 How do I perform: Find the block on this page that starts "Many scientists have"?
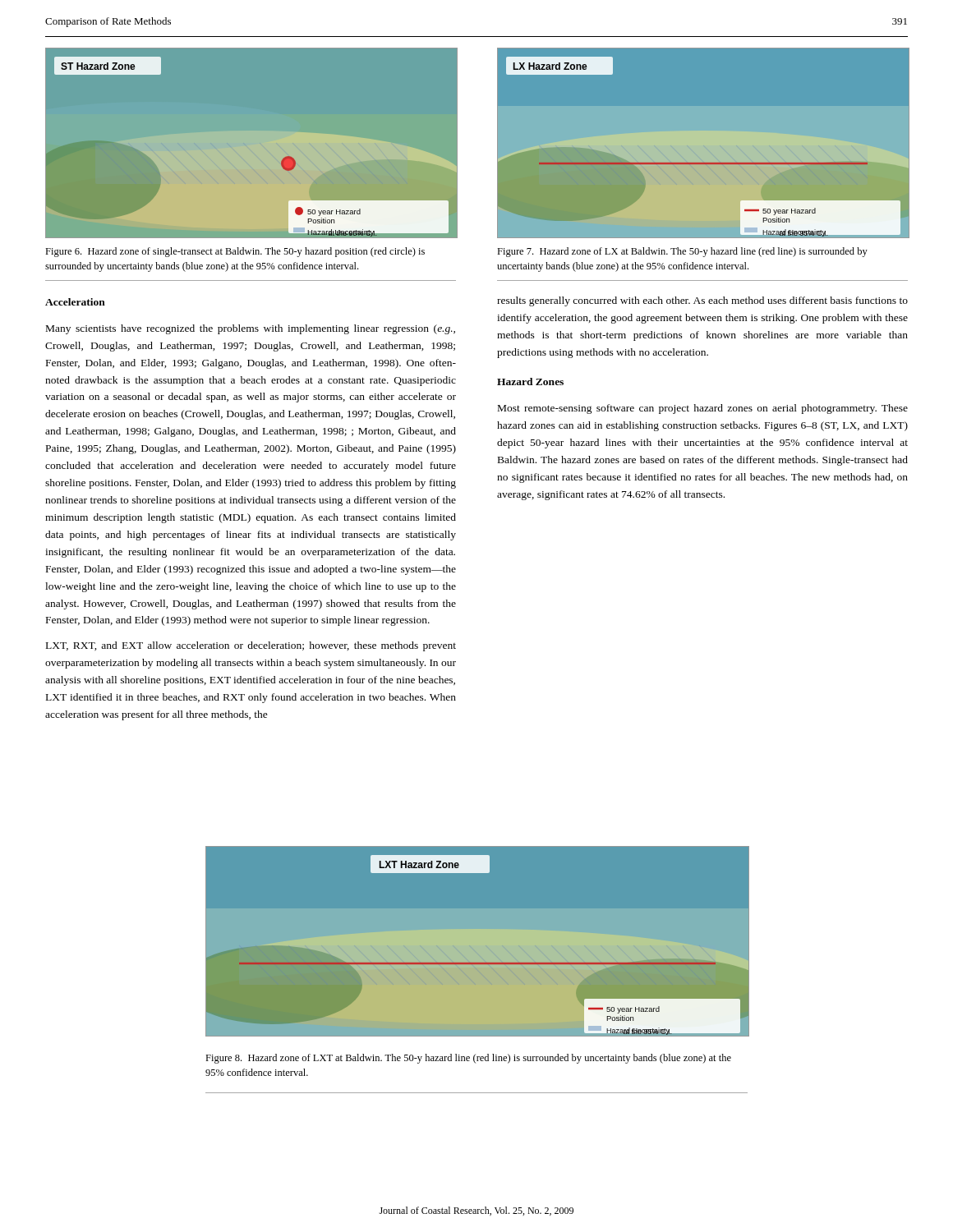click(251, 522)
